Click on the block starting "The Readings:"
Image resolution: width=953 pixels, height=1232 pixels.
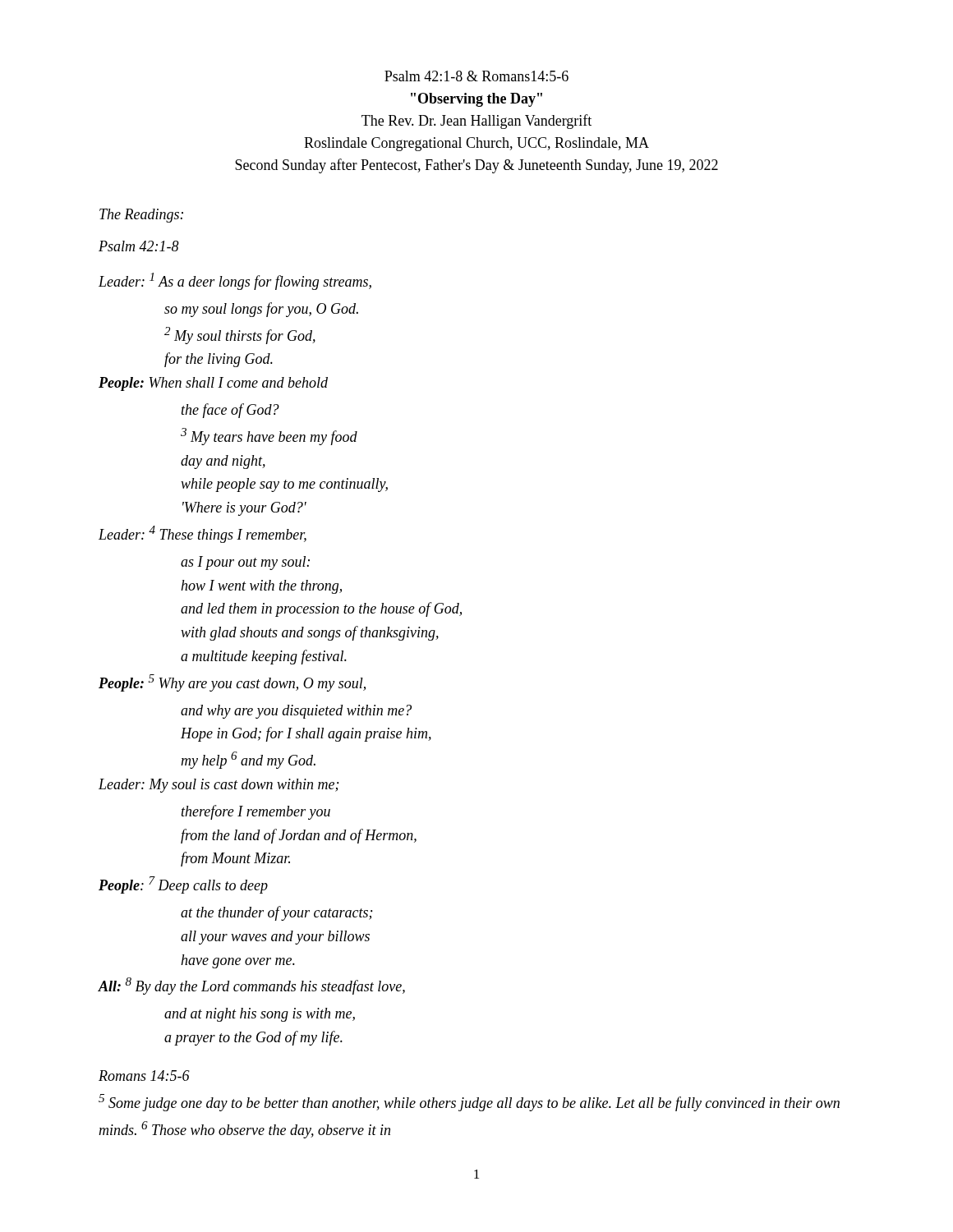click(x=141, y=214)
